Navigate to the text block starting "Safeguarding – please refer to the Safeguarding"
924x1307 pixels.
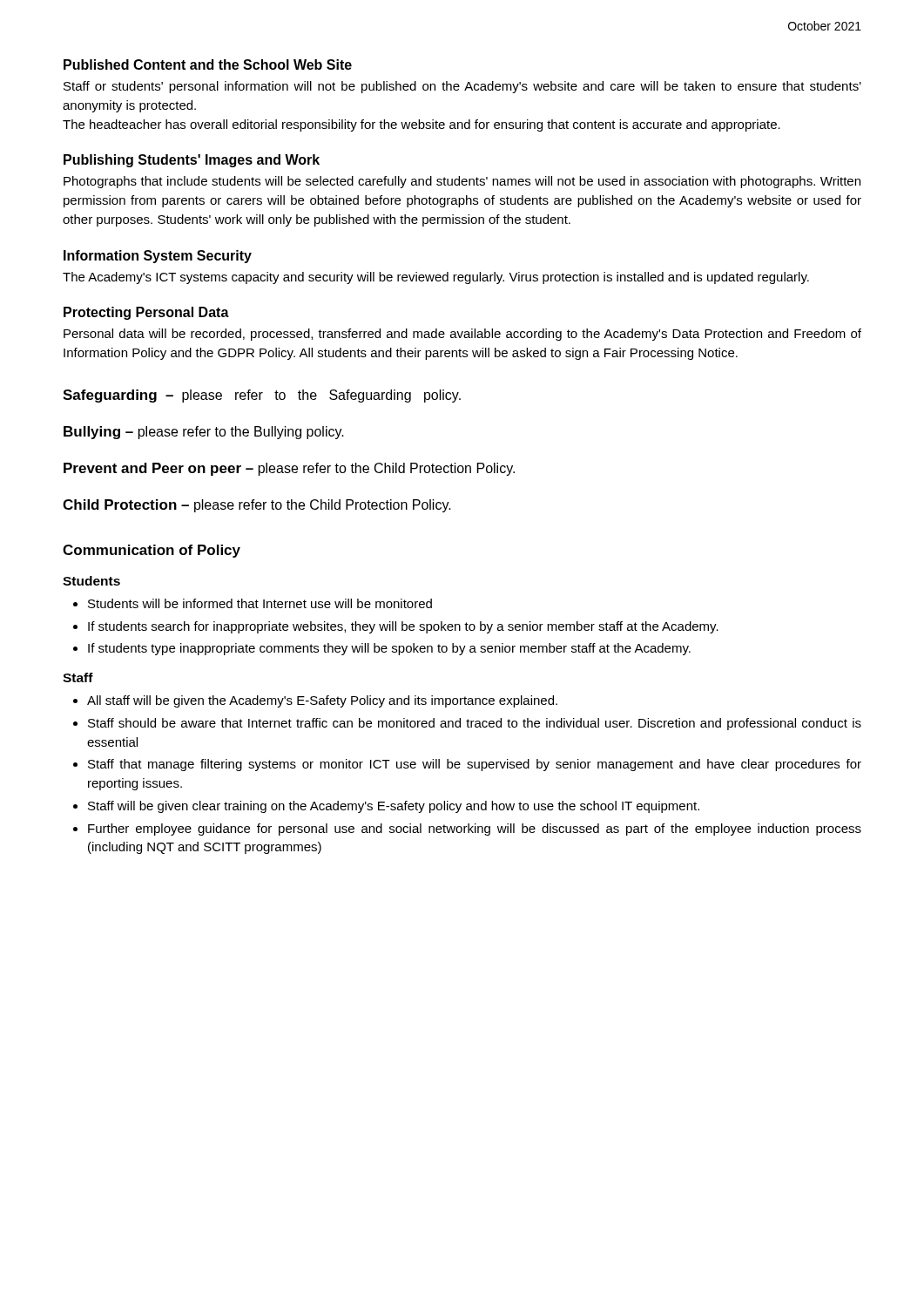click(262, 395)
